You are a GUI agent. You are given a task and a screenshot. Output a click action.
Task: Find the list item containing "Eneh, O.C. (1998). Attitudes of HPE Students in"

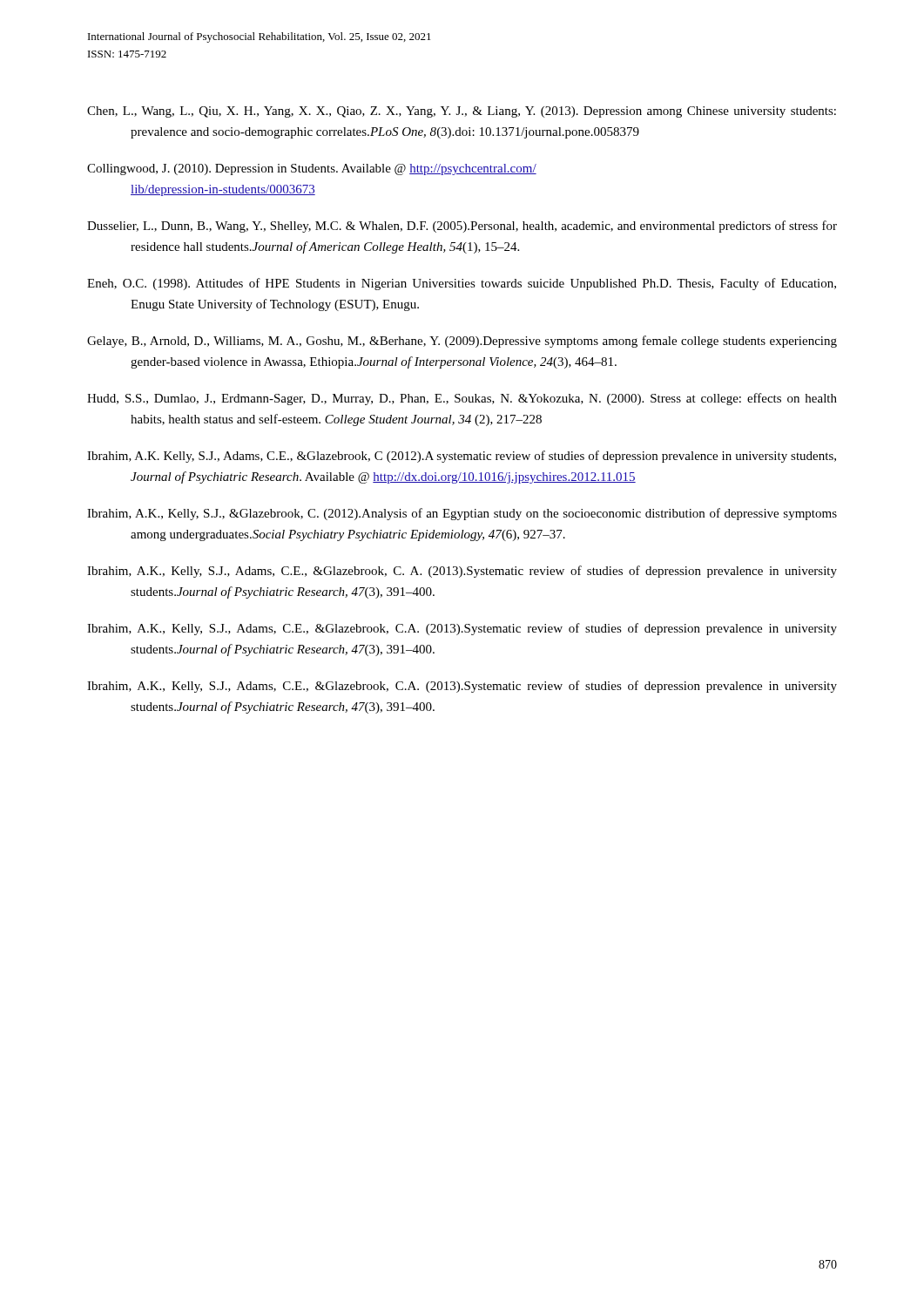(x=462, y=294)
